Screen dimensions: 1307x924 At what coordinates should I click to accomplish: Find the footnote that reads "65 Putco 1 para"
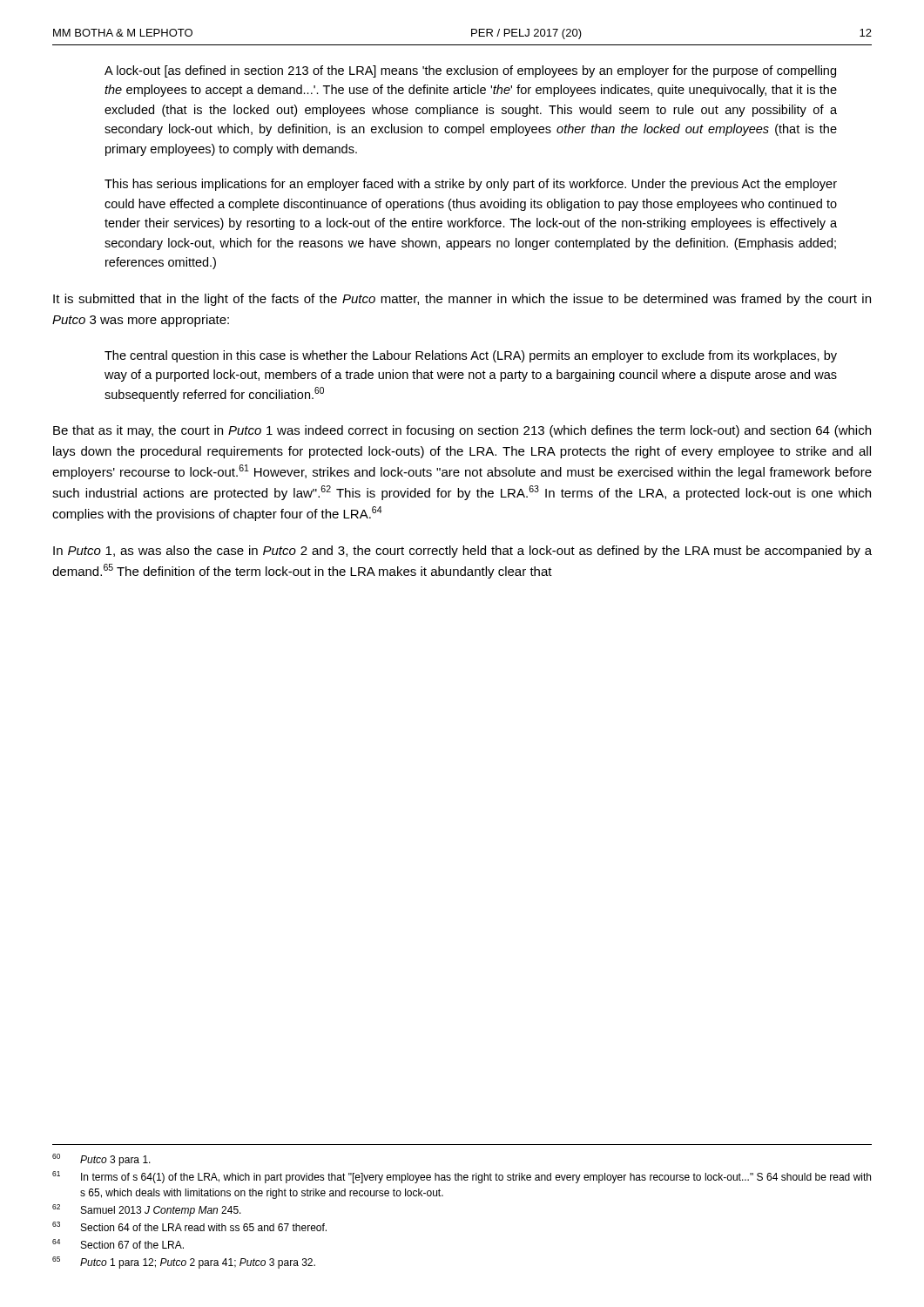click(184, 1263)
